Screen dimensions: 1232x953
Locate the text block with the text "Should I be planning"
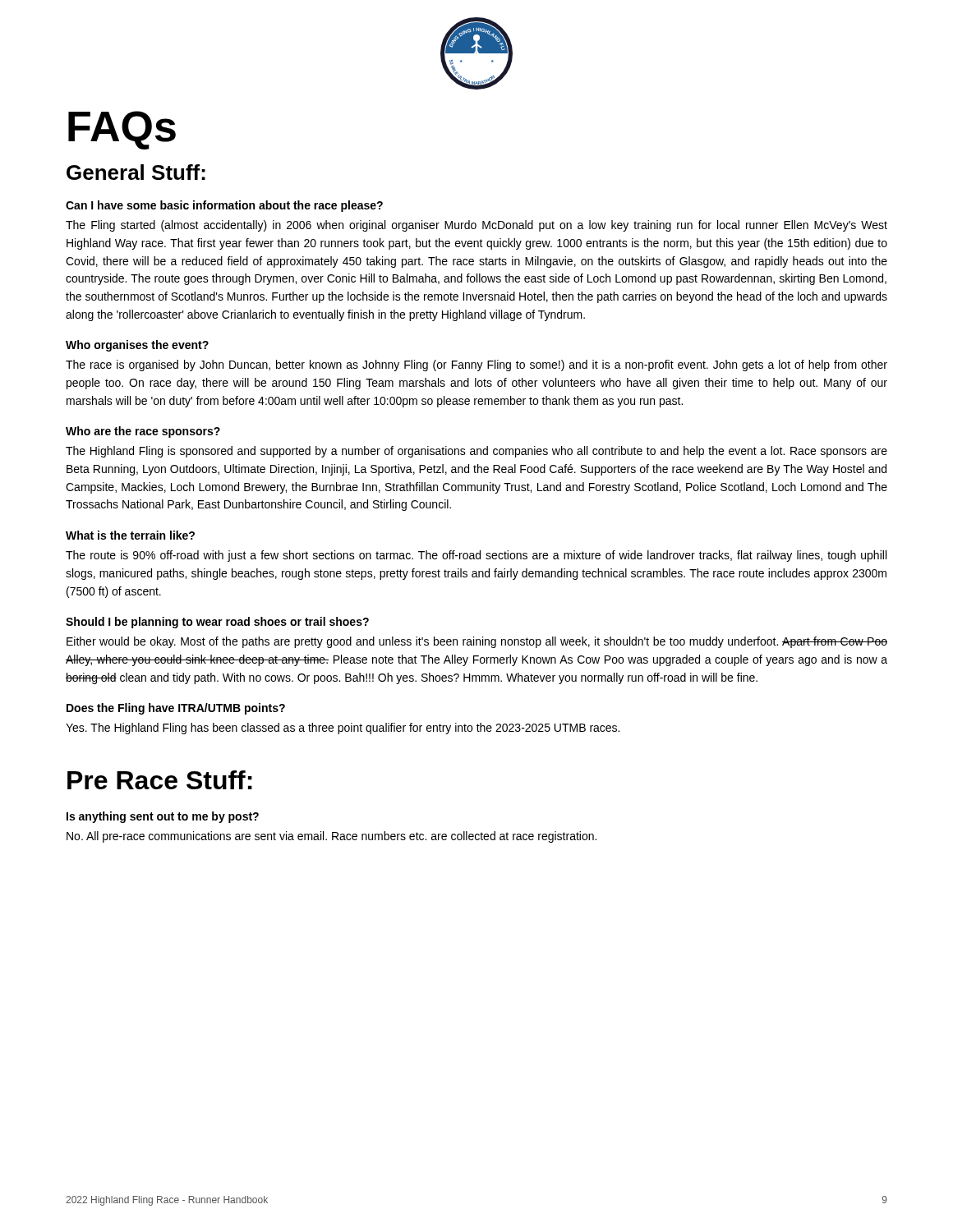tap(218, 622)
